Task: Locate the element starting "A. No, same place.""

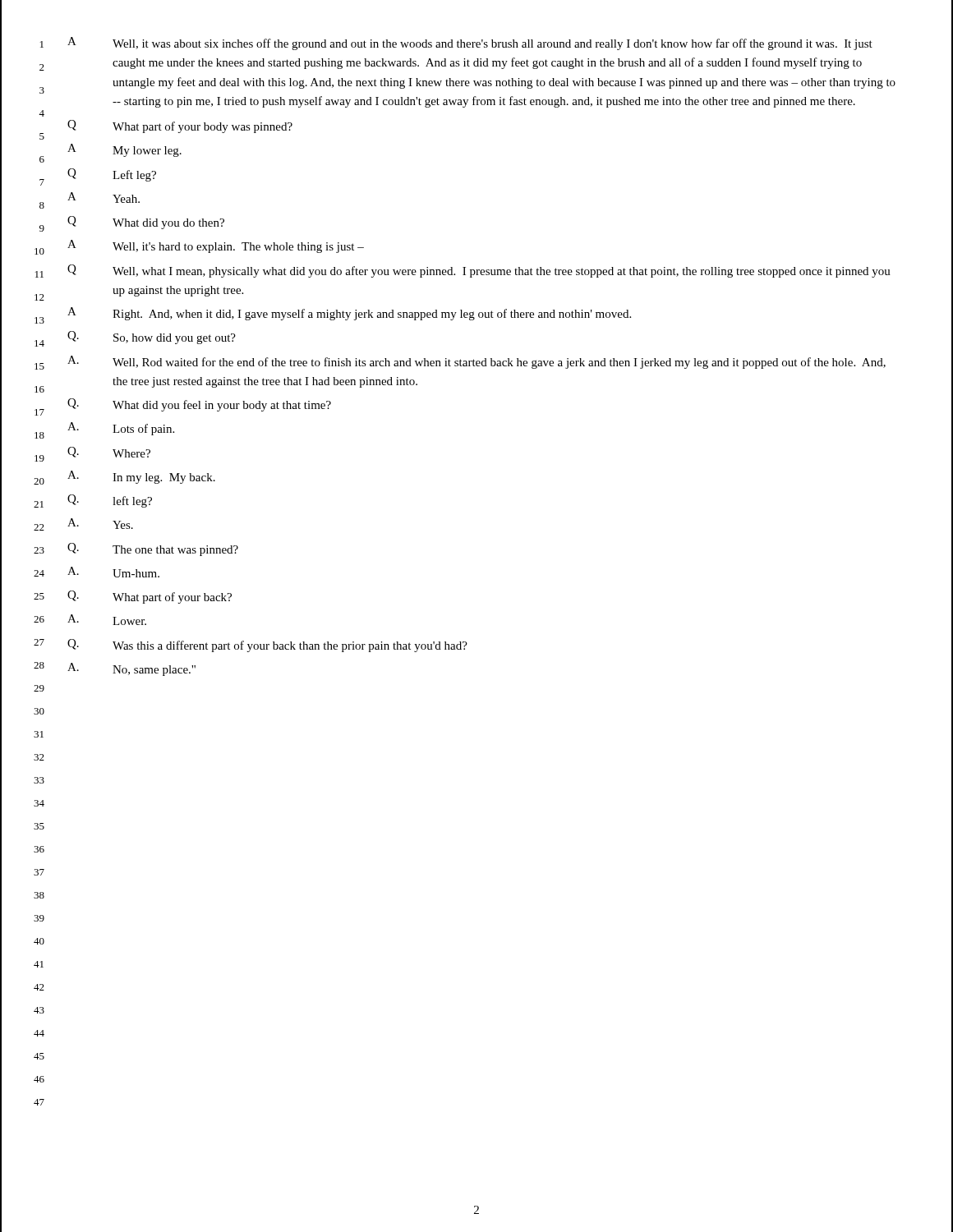Action: pos(131,669)
